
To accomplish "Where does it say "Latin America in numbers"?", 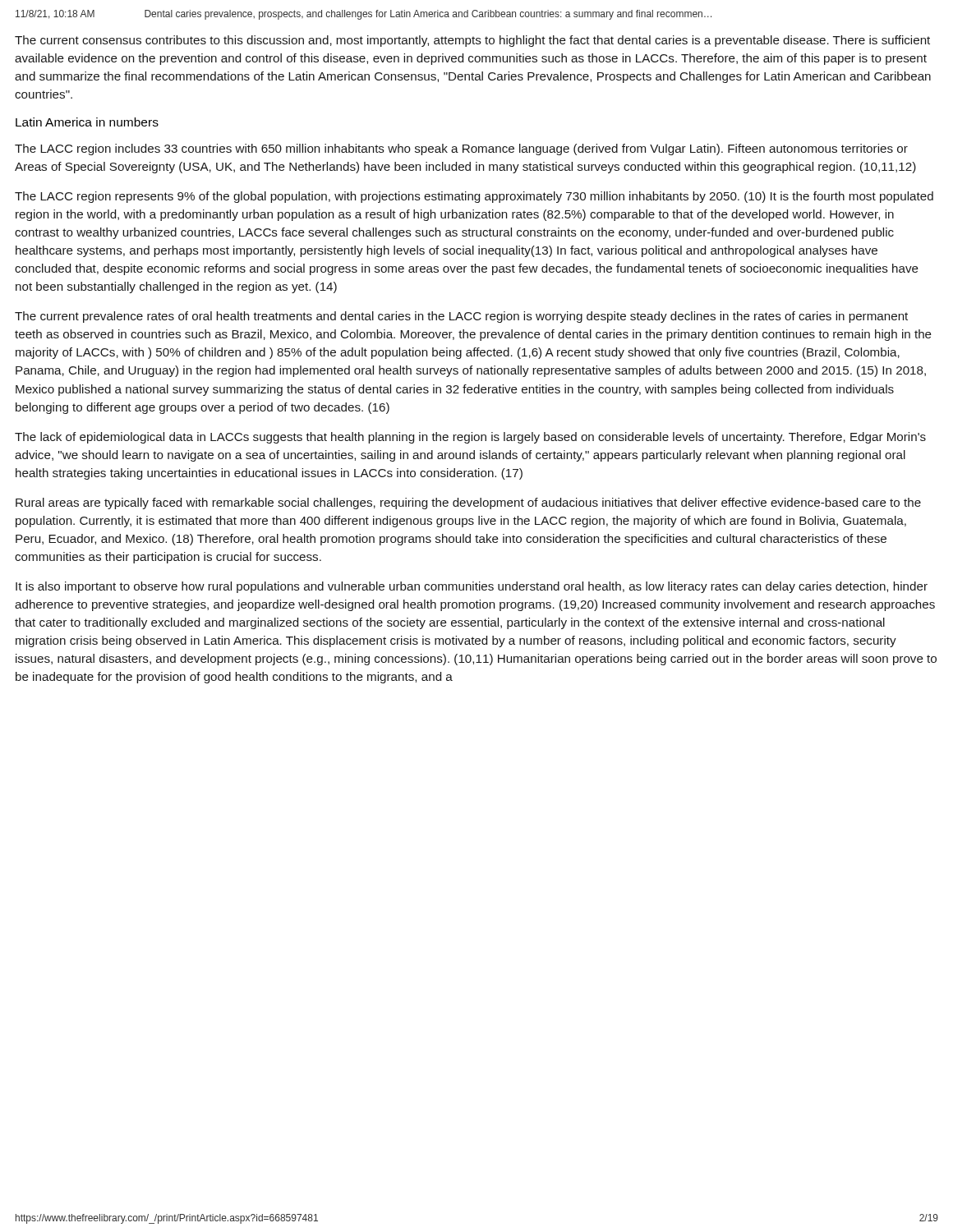I will 87,122.
